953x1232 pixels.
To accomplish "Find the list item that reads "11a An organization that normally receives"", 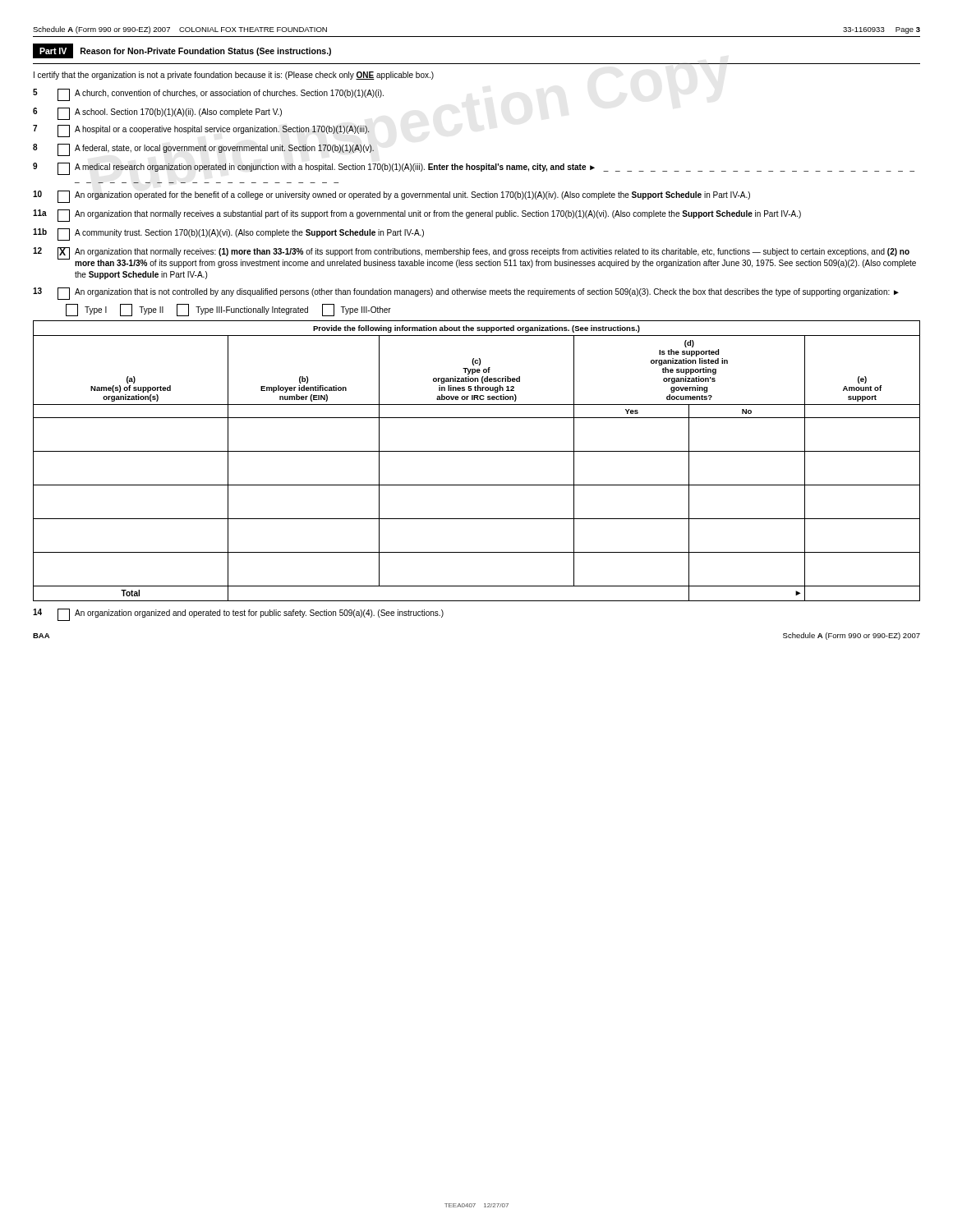I will 476,215.
